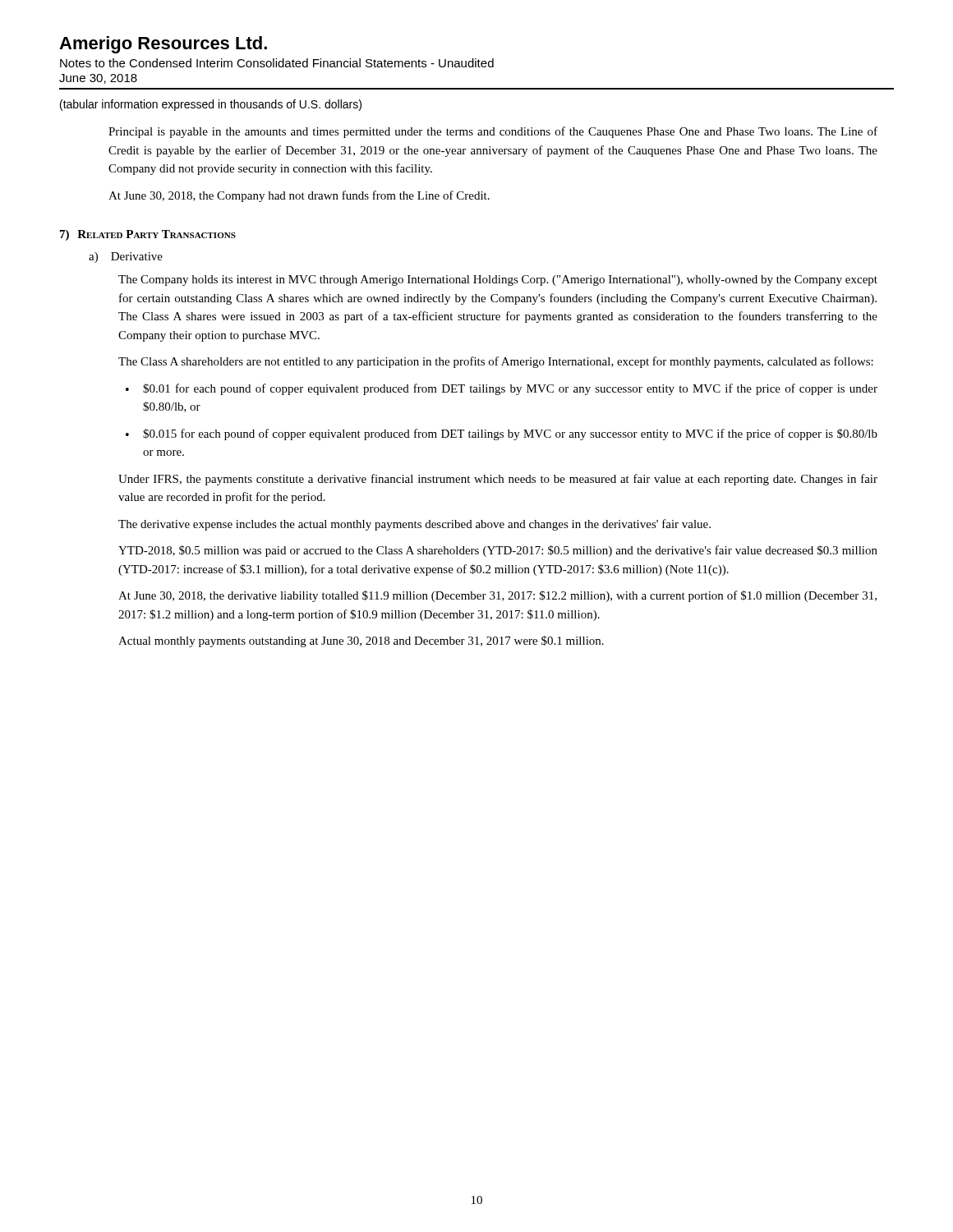Find the text block containing "Principal is payable in the amounts and"
The height and width of the screenshot is (1232, 953).
tap(493, 150)
